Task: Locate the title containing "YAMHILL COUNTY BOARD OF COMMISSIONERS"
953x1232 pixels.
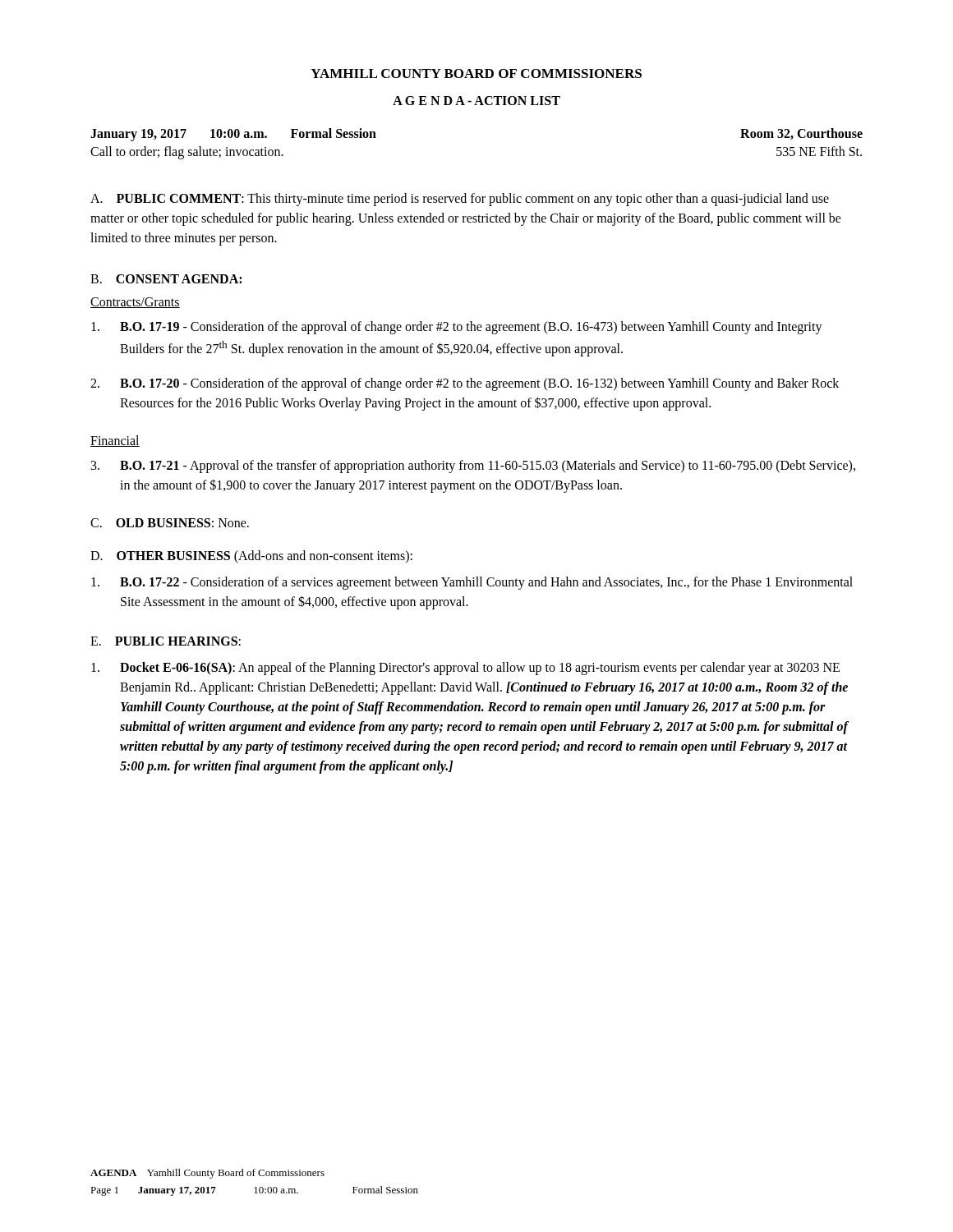Action: (x=476, y=73)
